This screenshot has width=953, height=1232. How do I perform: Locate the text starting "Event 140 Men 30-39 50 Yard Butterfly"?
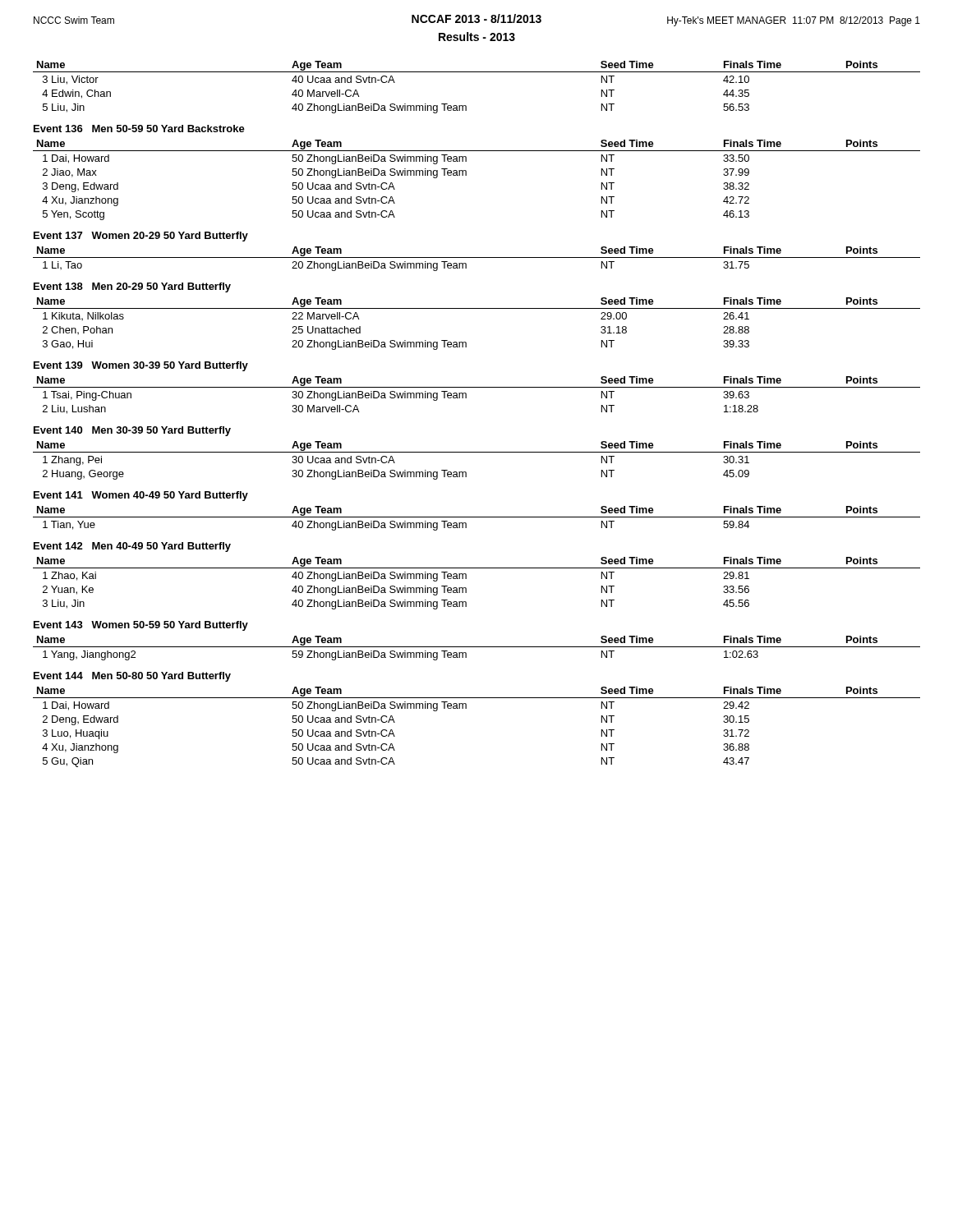[132, 430]
